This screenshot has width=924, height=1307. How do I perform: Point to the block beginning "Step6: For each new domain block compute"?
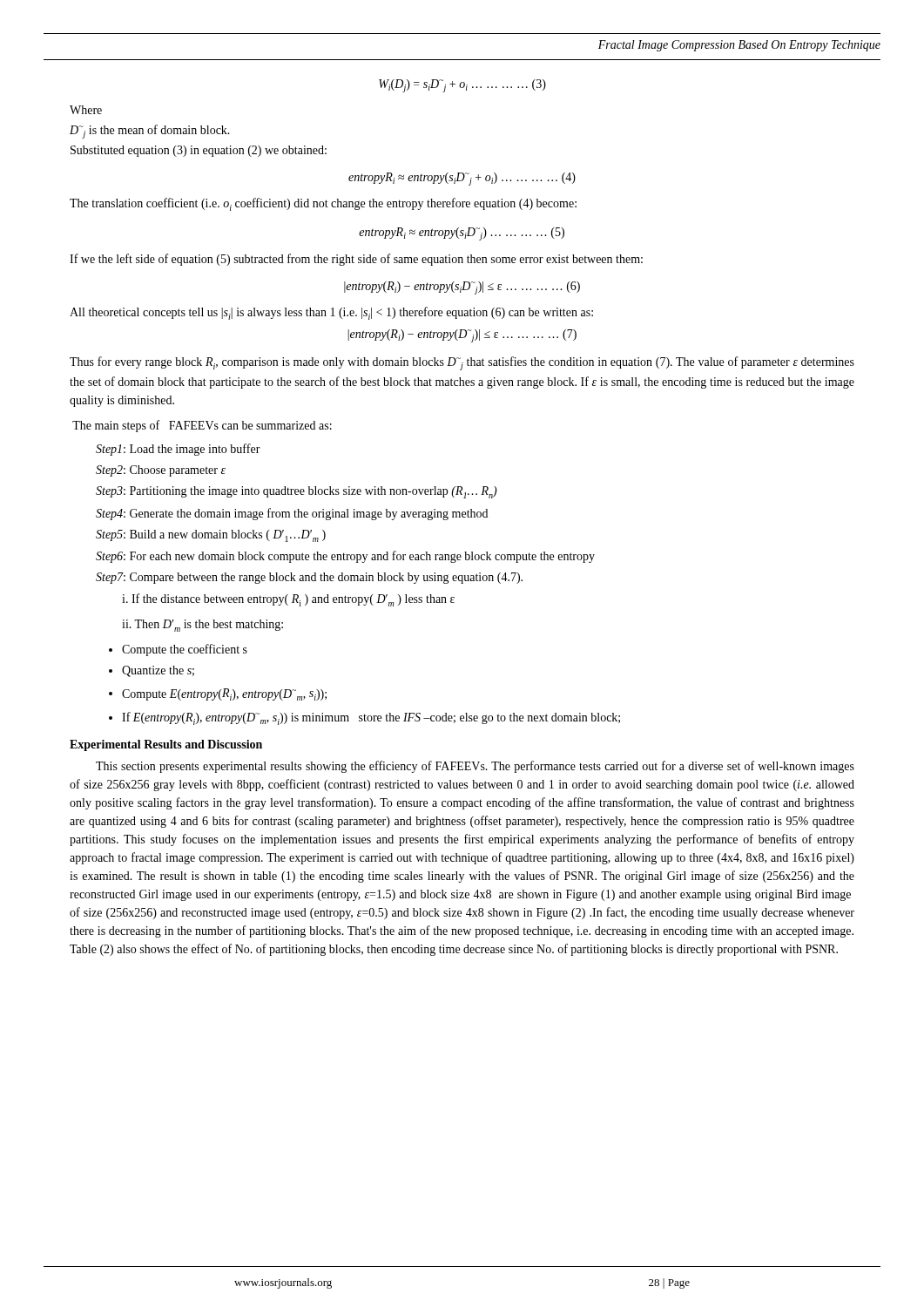[x=345, y=557]
